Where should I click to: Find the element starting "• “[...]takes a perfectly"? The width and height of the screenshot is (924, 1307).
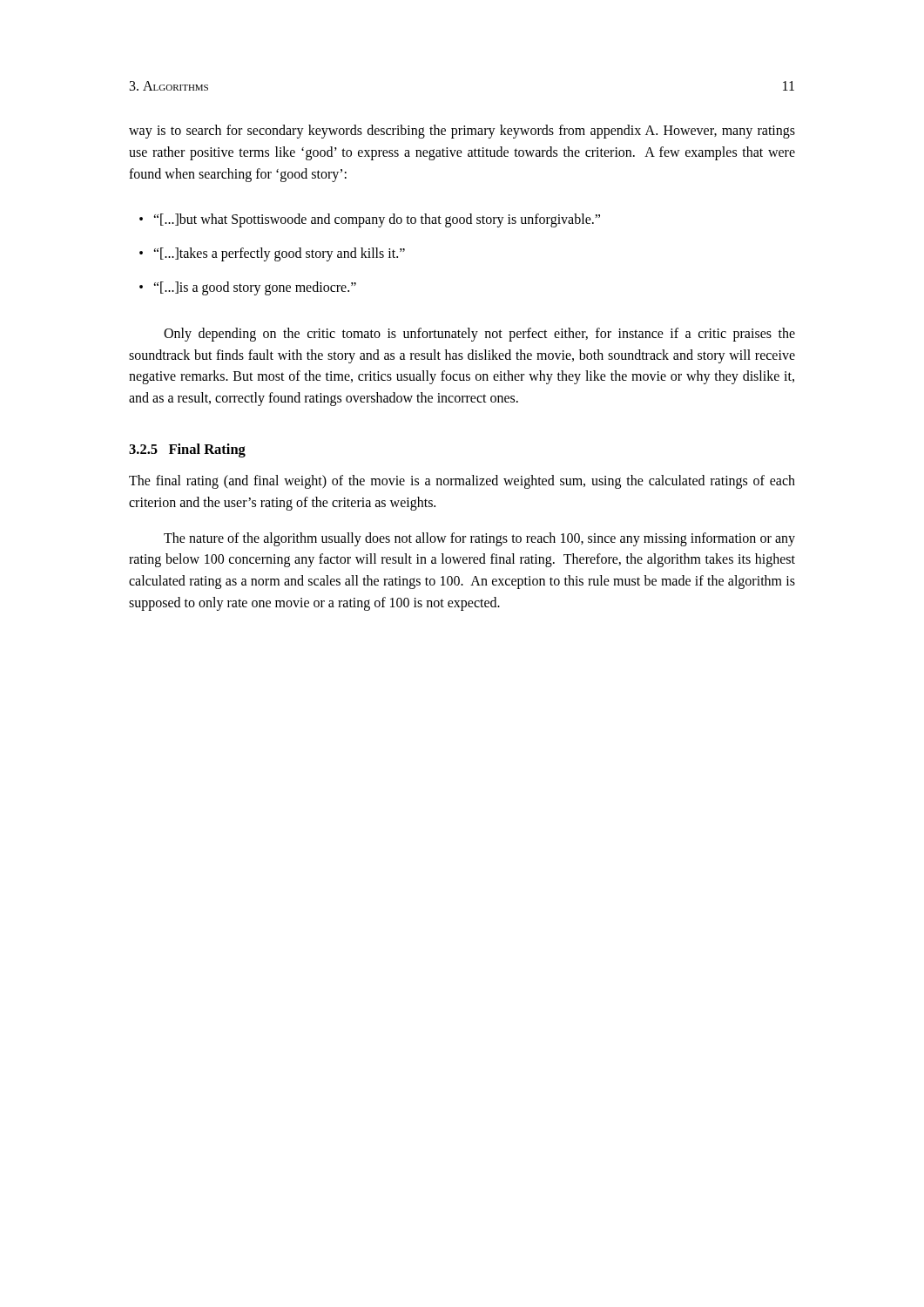272,254
